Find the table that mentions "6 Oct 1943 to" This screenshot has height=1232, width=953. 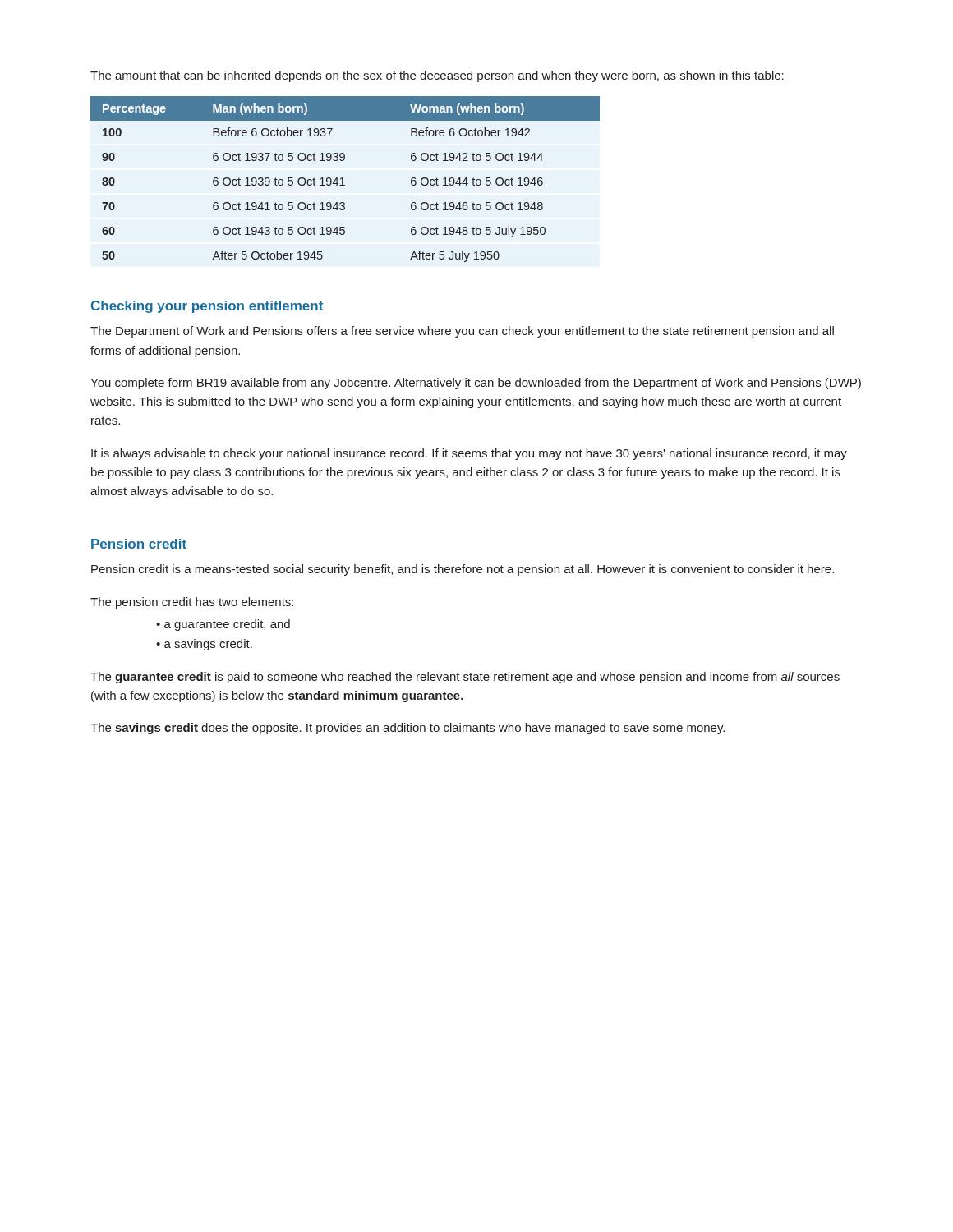point(476,183)
